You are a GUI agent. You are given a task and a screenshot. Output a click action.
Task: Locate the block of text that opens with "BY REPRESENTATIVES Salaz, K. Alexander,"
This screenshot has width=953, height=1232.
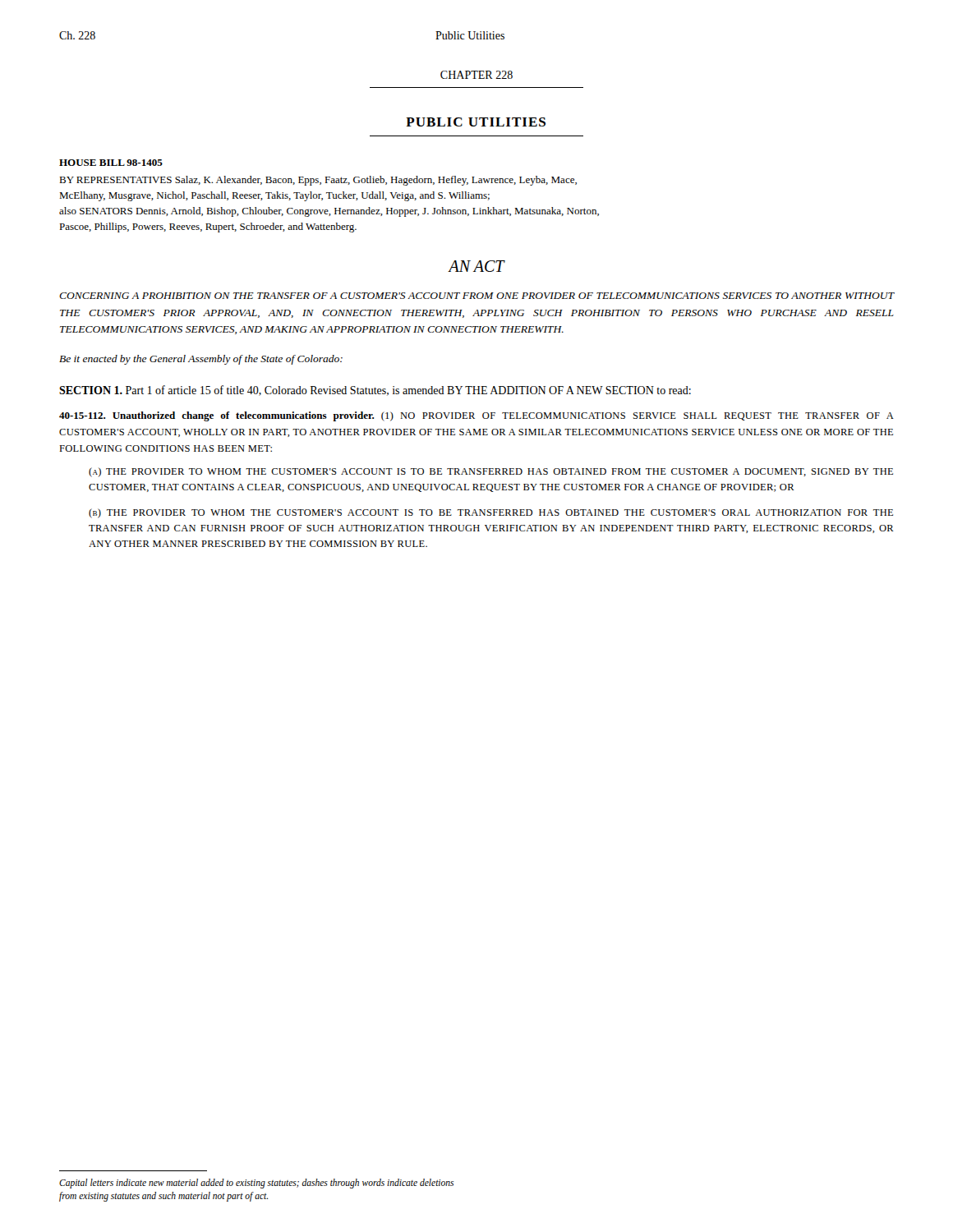tap(329, 203)
